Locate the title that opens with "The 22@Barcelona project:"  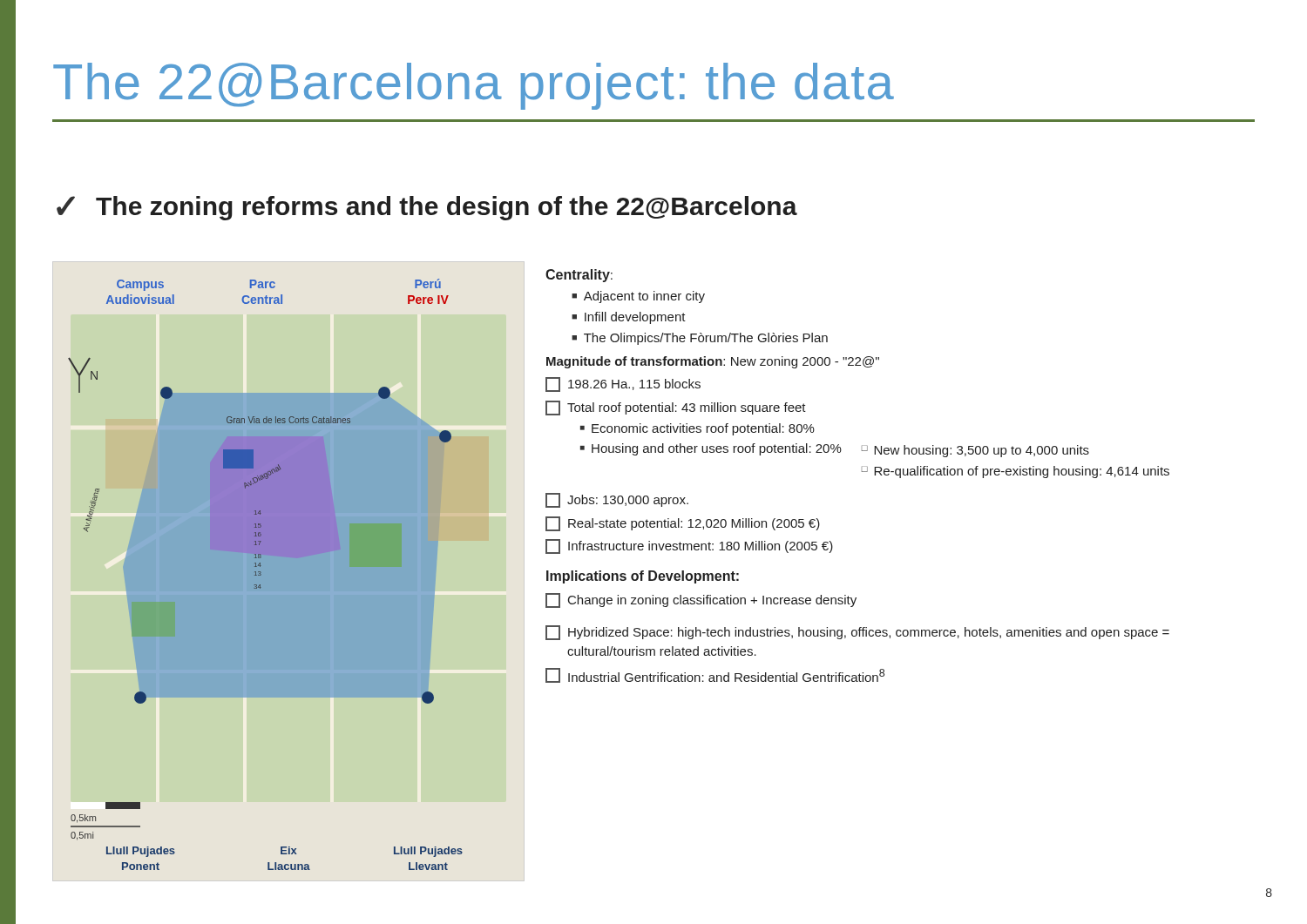pos(654,87)
